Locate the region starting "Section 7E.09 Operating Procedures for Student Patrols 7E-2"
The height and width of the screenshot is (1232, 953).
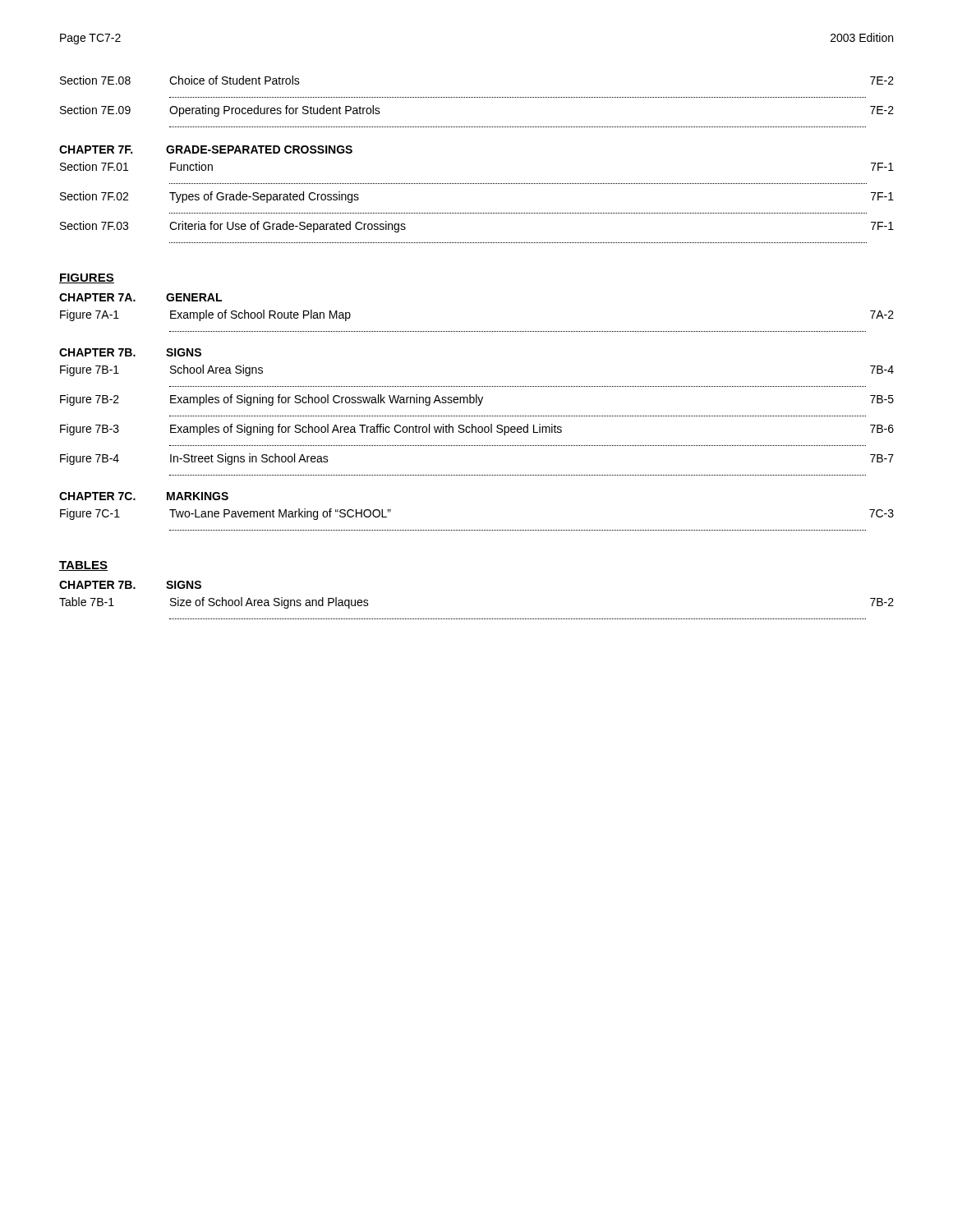click(x=476, y=117)
